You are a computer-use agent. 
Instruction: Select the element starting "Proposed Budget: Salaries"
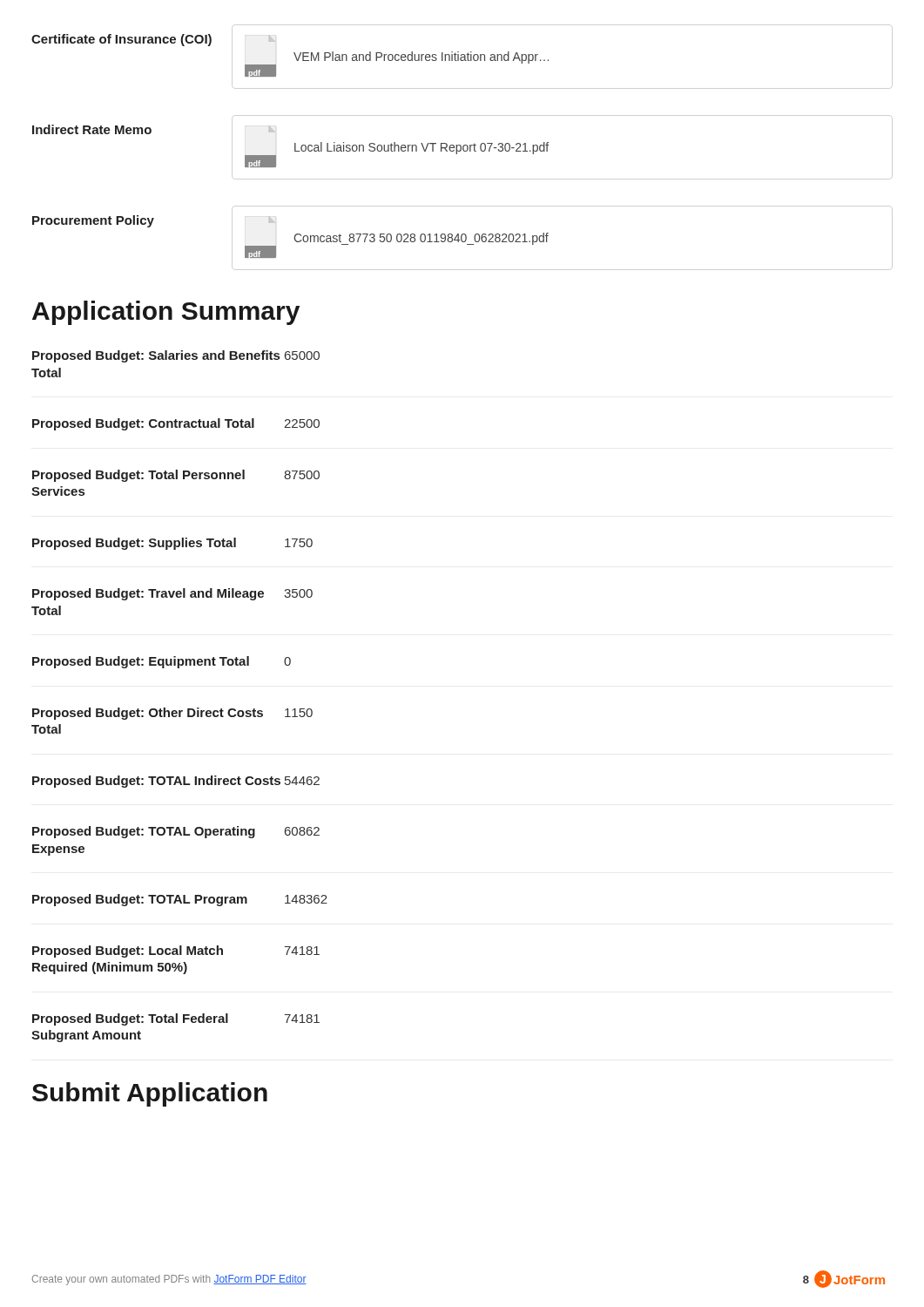[176, 364]
